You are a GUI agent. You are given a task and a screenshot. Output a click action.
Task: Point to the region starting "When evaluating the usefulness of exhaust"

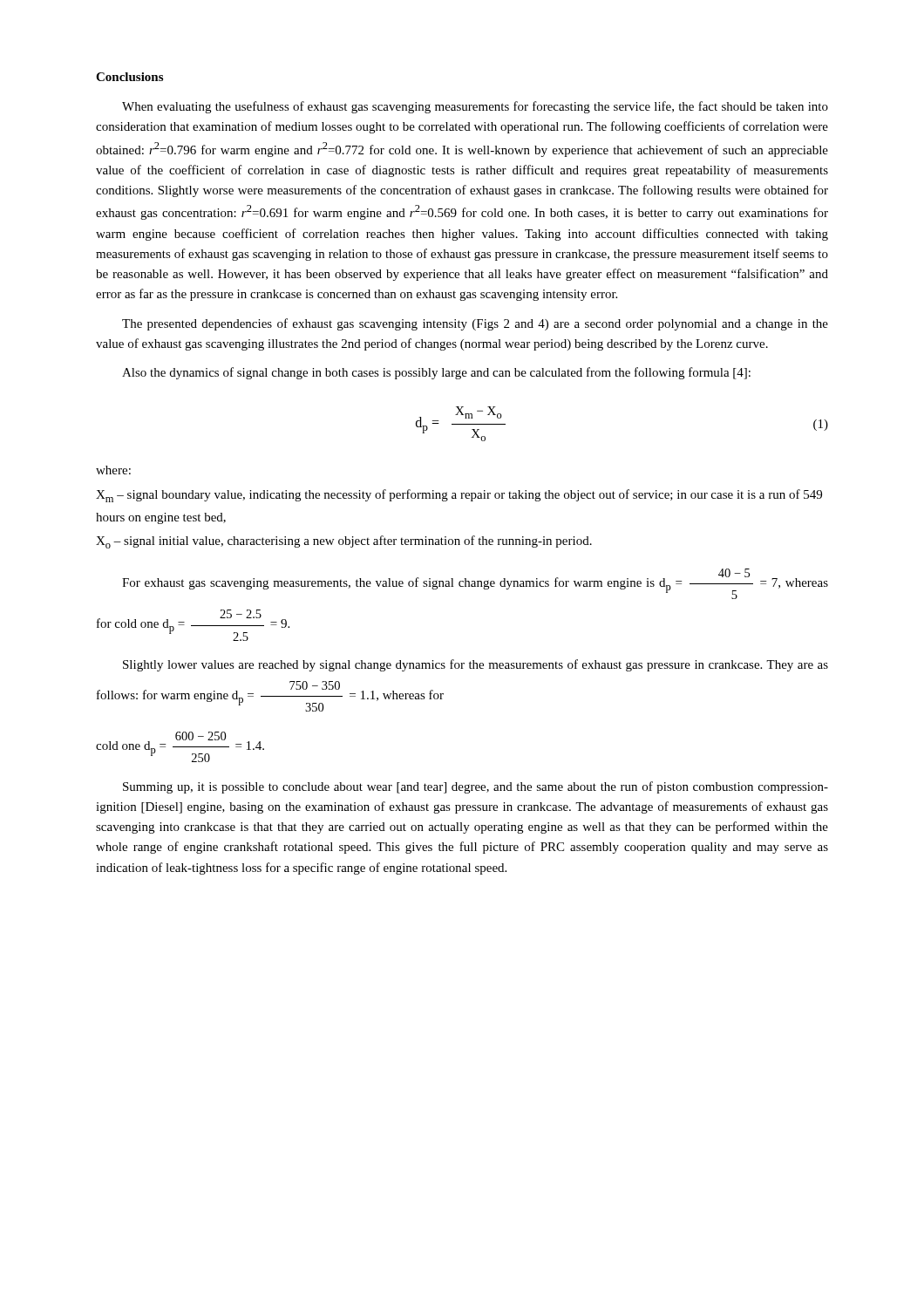462,200
